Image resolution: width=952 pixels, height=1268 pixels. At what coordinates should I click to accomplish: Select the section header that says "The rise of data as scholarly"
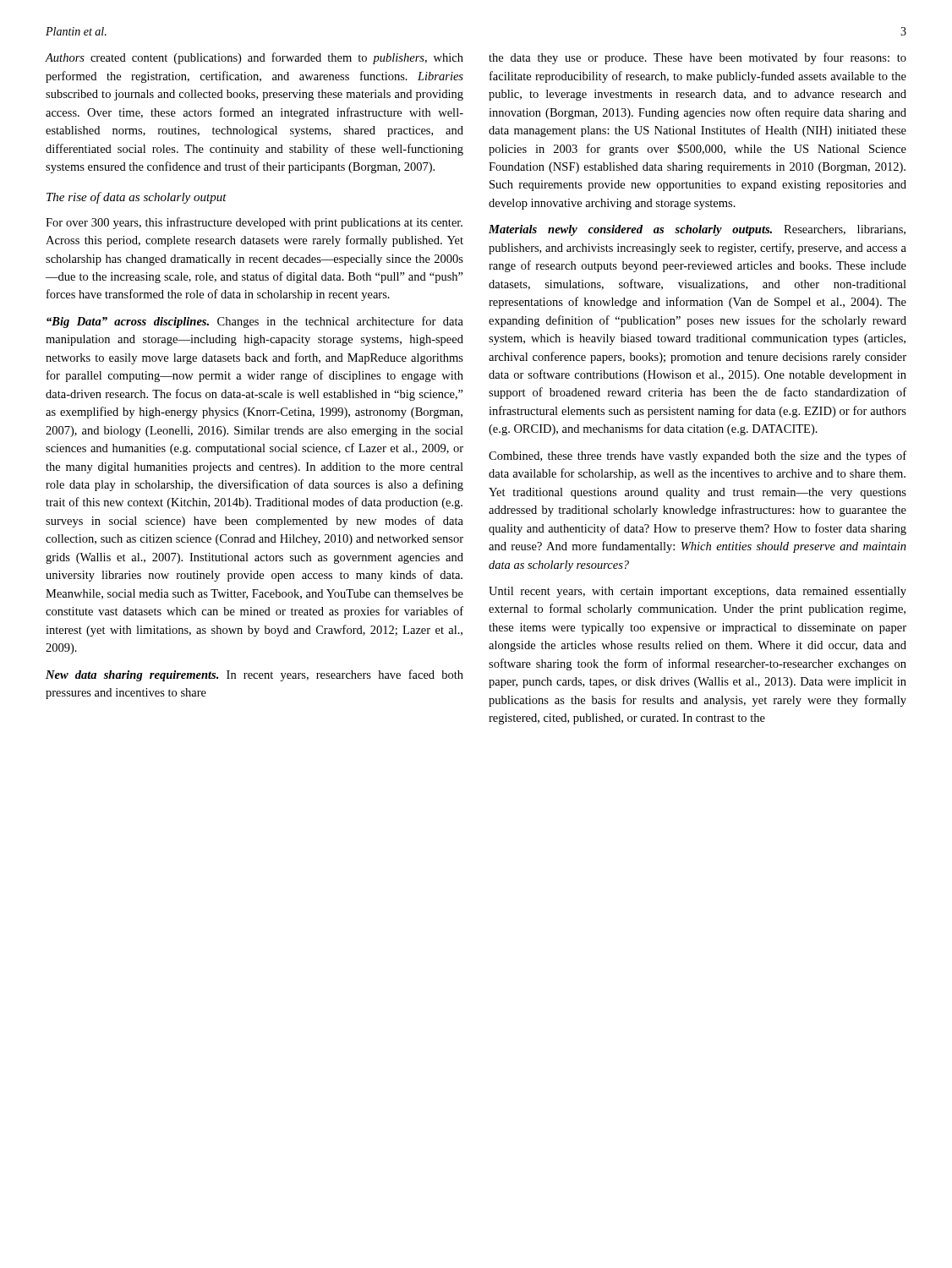tap(137, 198)
